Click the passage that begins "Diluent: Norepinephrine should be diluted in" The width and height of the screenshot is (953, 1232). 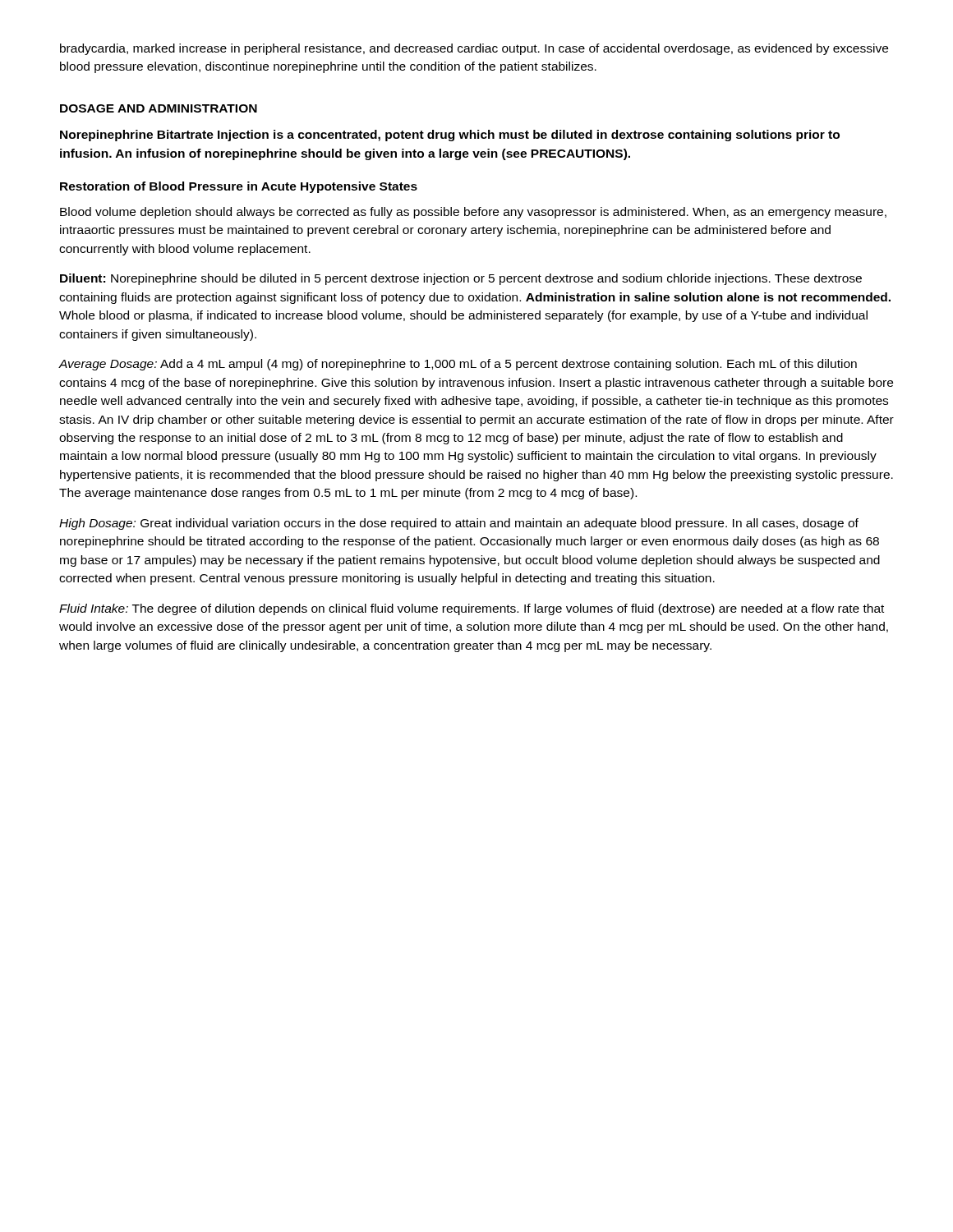click(x=476, y=306)
